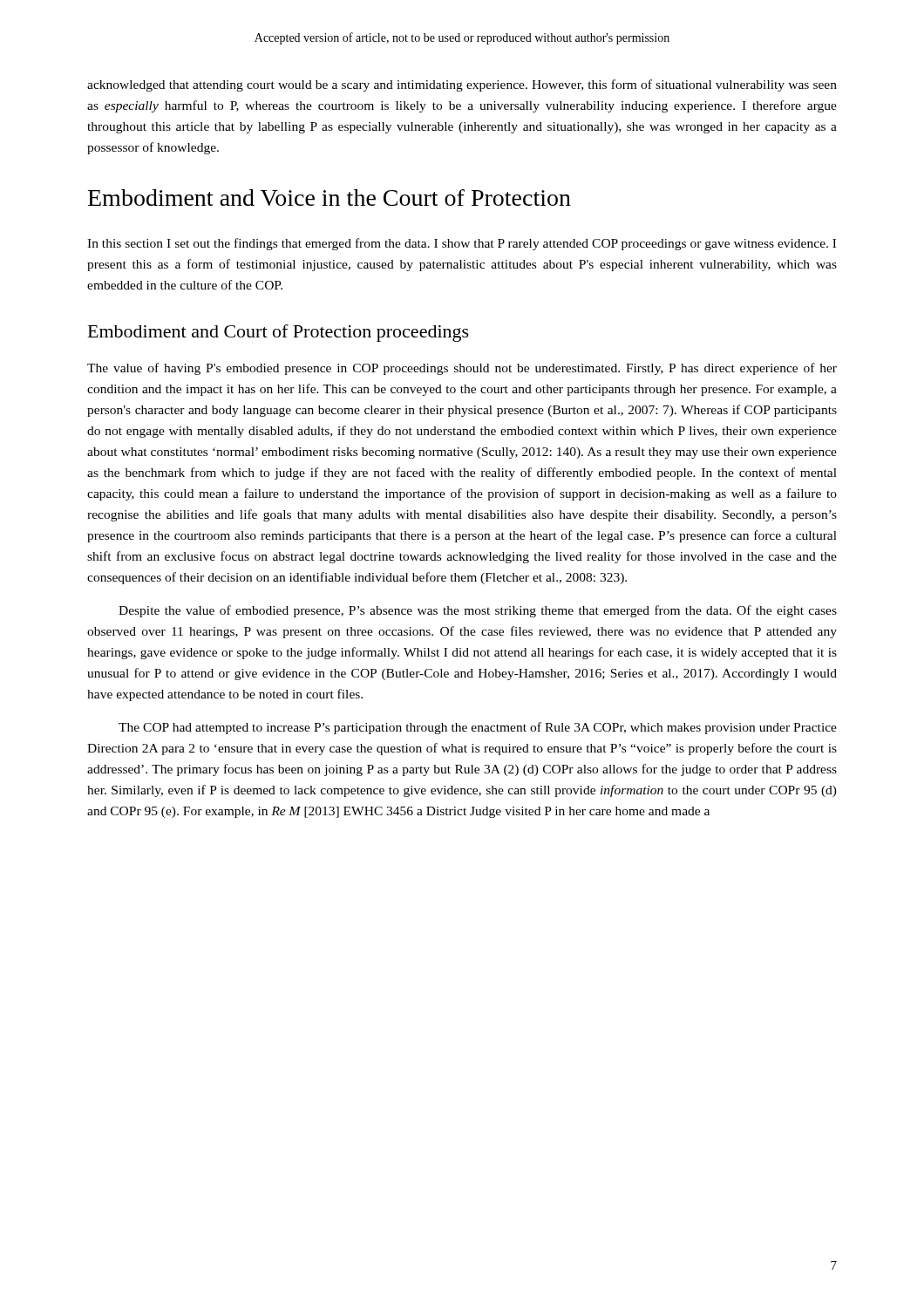The width and height of the screenshot is (924, 1308).
Task: Find the text block with the text "The value of having"
Action: point(462,472)
